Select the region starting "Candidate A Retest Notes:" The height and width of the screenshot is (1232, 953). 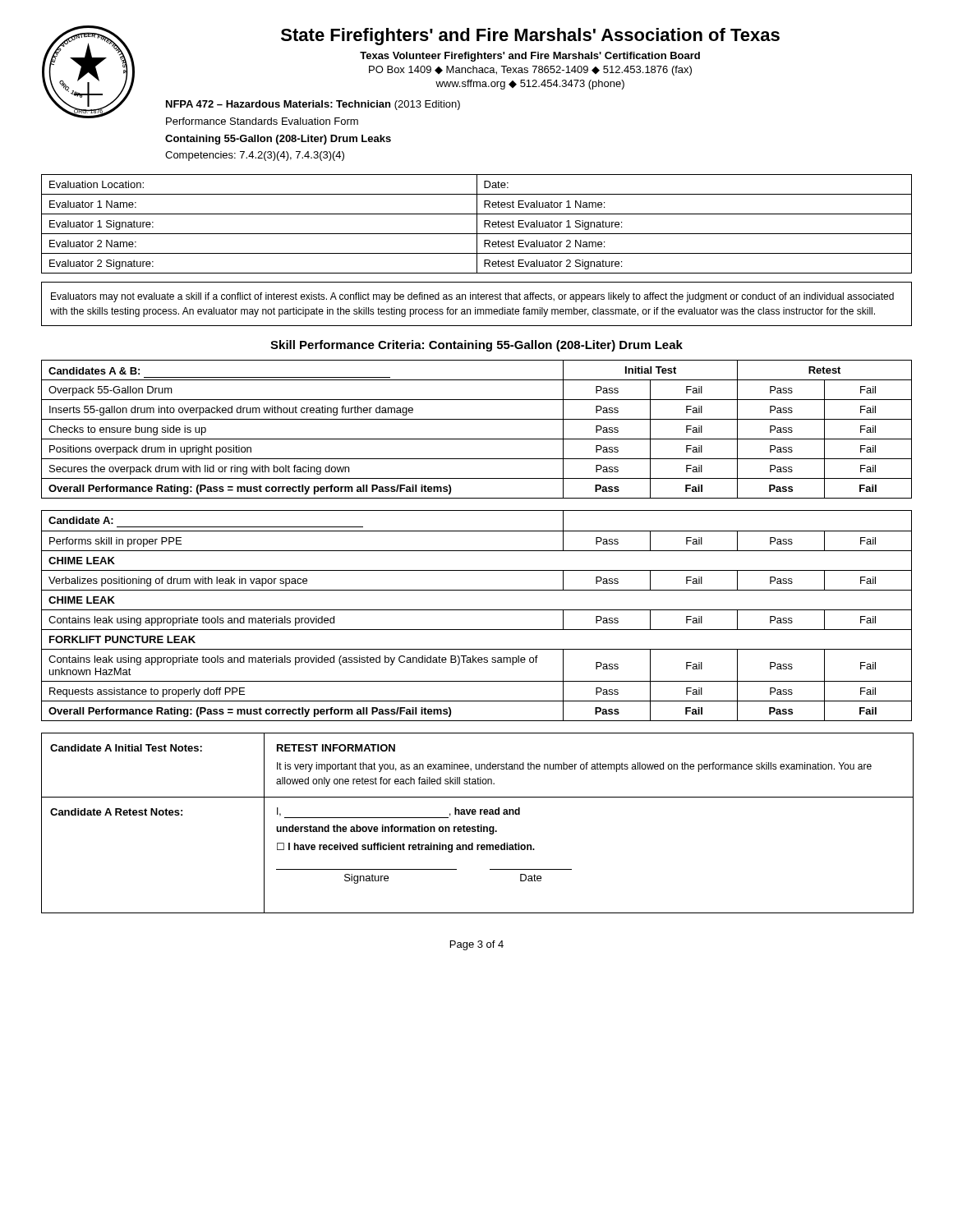click(117, 812)
